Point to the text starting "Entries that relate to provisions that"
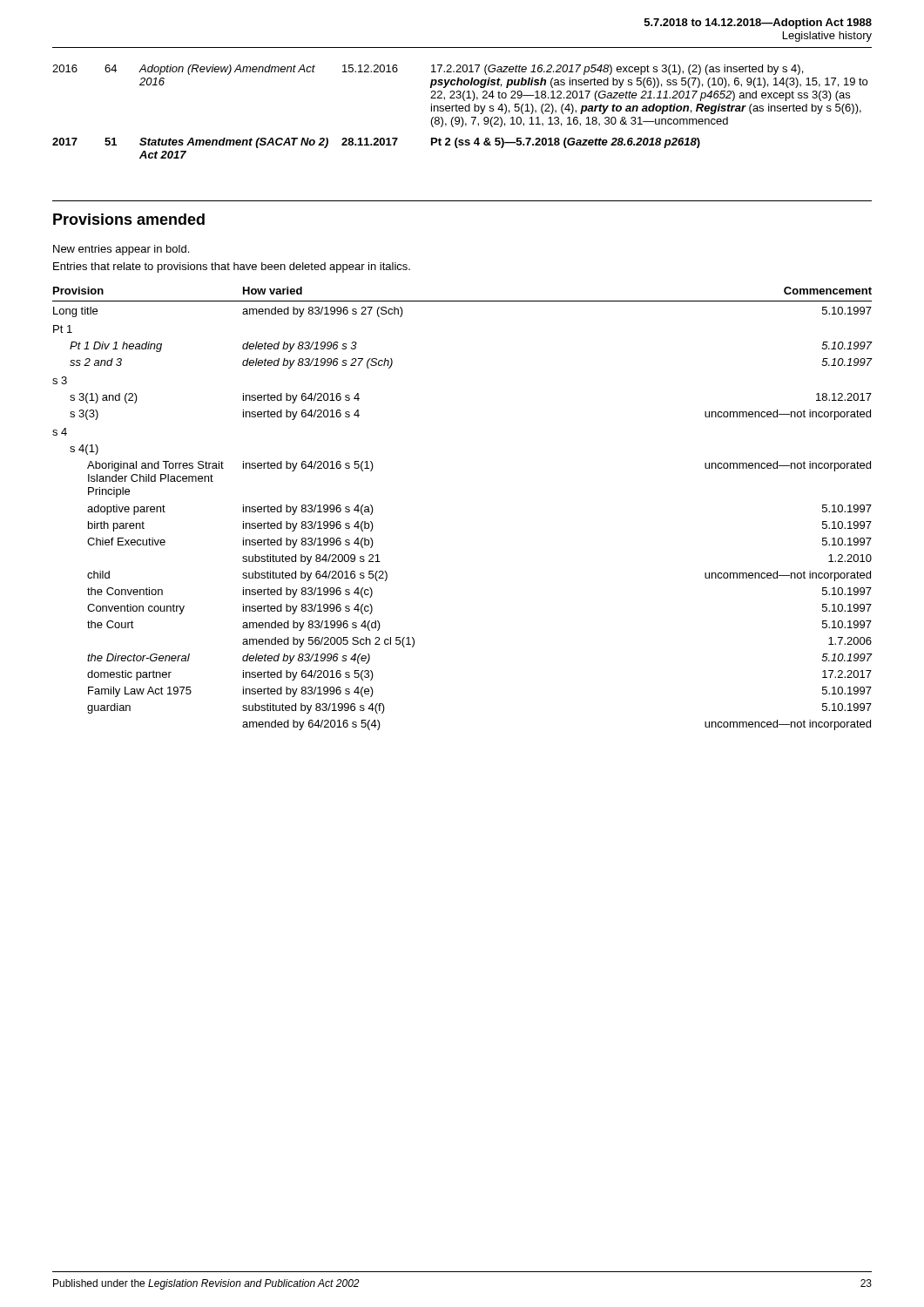 coord(232,266)
